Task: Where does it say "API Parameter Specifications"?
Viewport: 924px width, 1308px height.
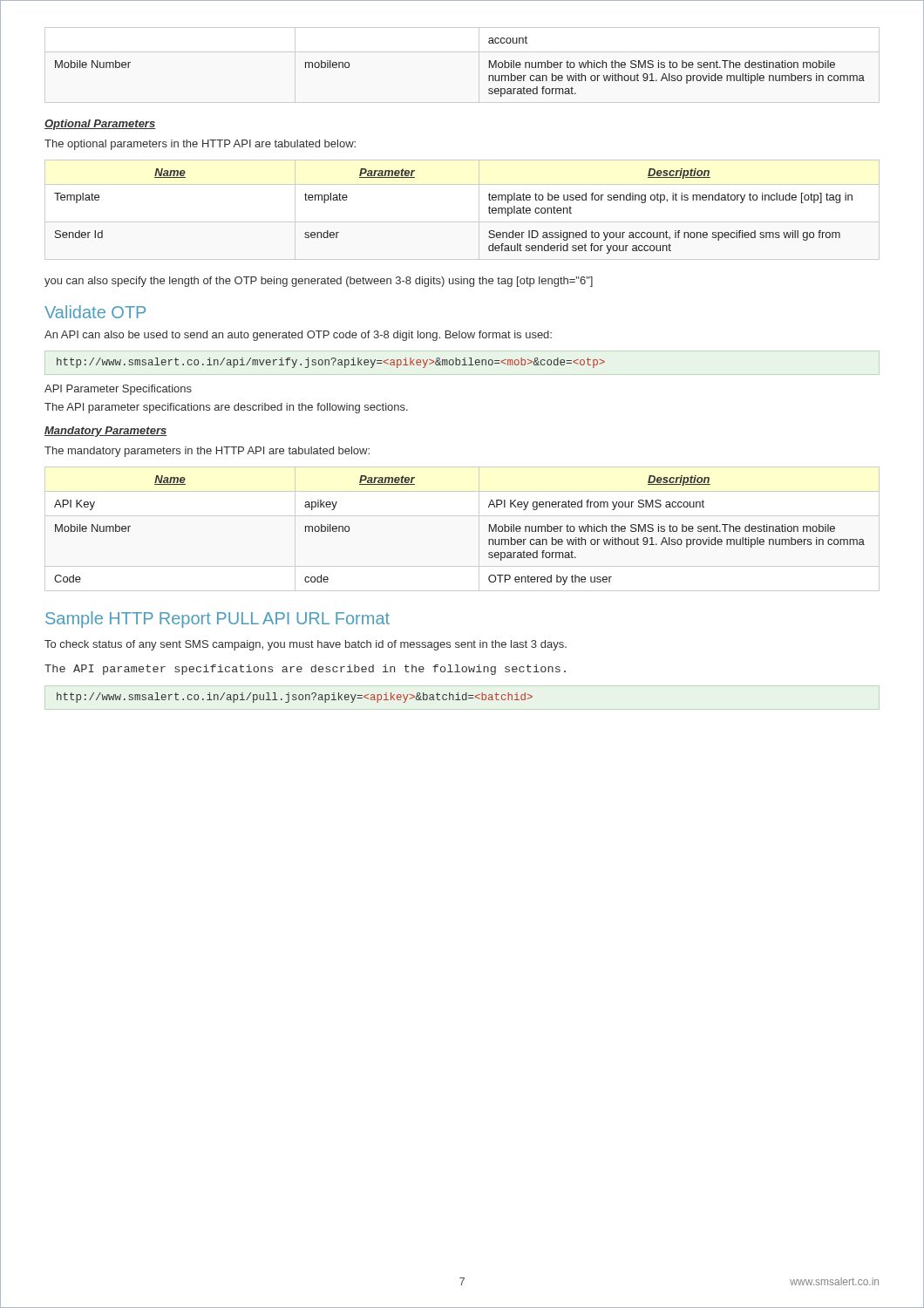Action: tap(118, 390)
